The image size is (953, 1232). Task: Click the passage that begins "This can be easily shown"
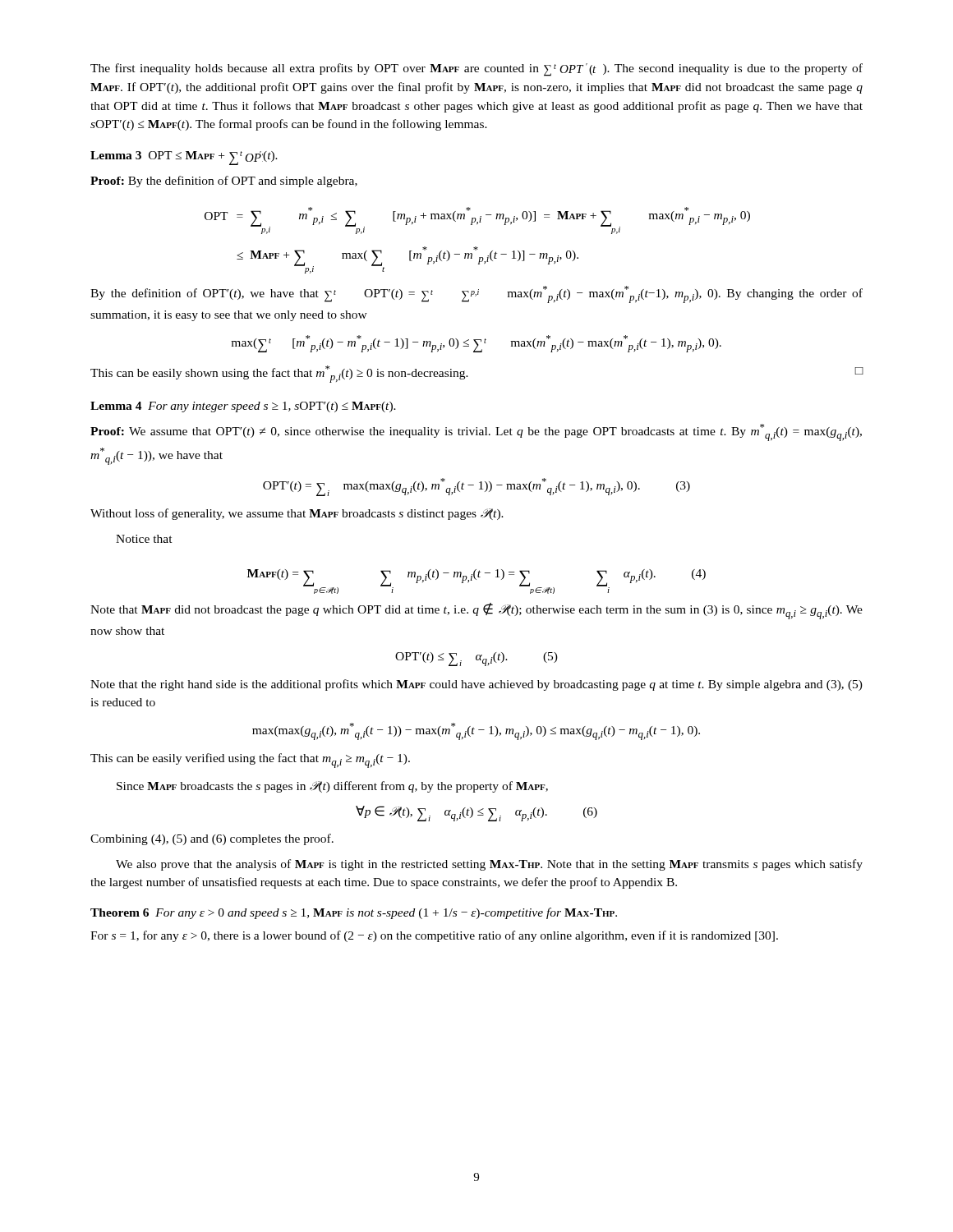click(x=476, y=373)
